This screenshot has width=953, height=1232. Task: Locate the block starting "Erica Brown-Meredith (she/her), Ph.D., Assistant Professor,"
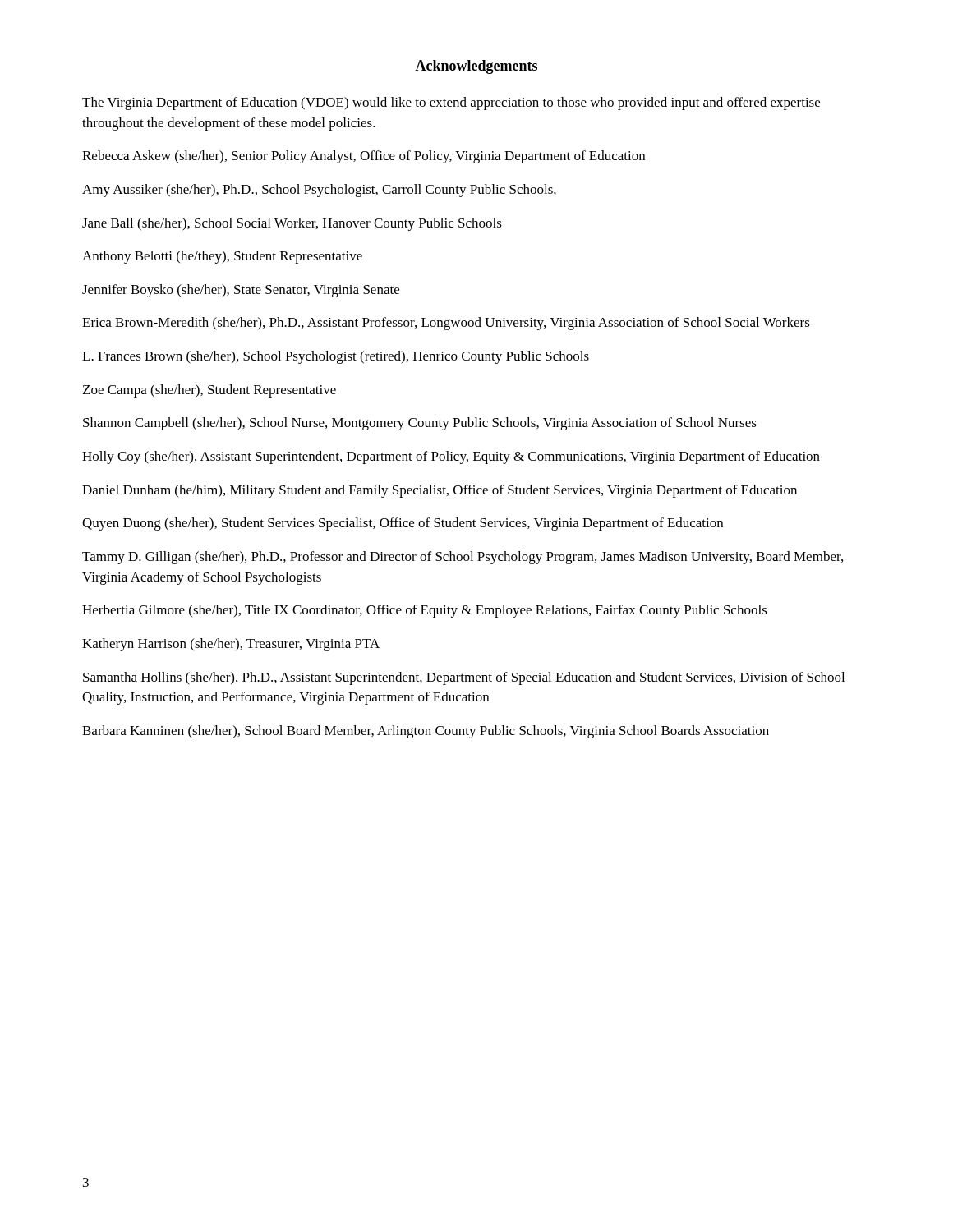446,323
